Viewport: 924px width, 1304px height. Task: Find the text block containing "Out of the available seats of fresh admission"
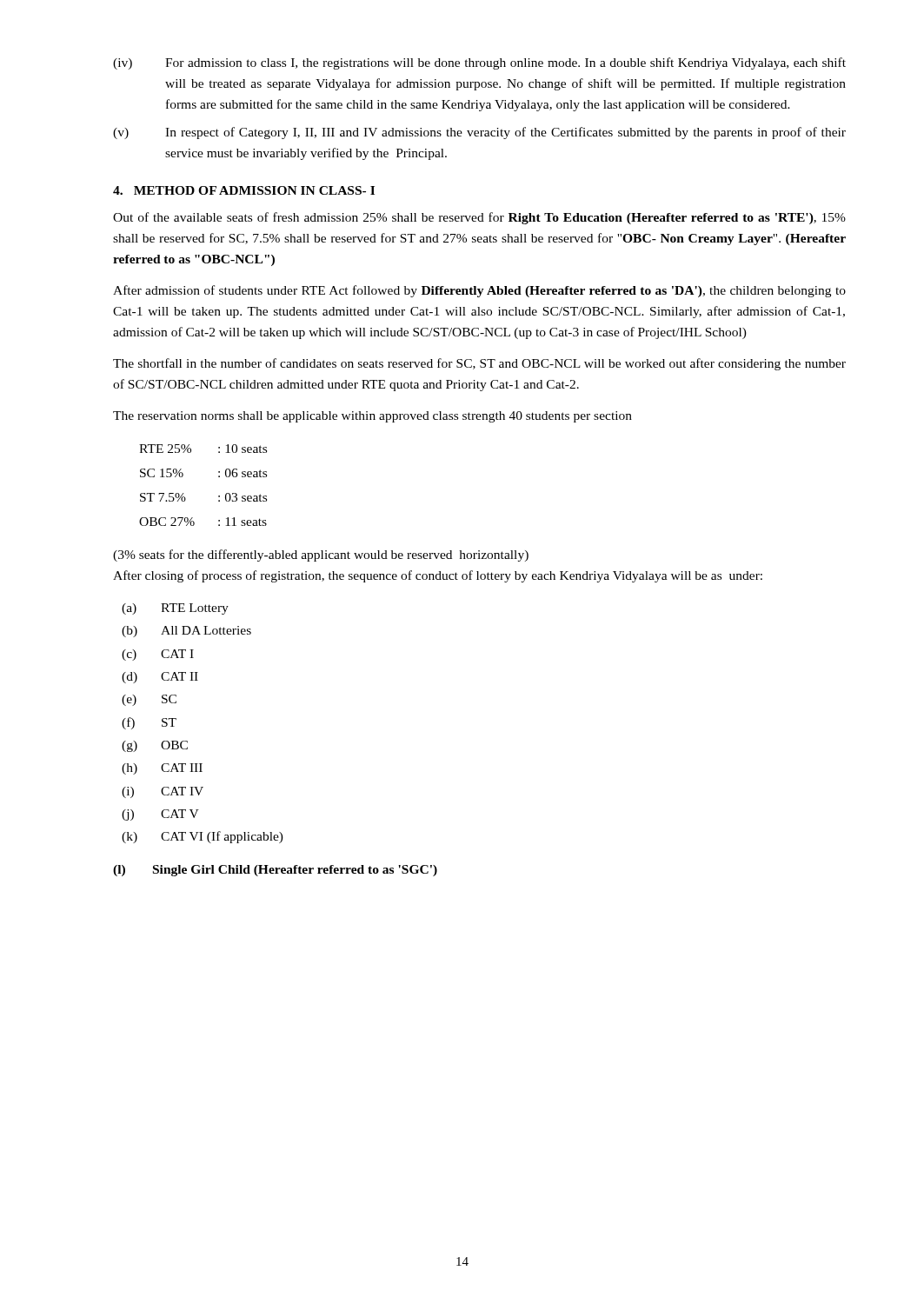pos(479,238)
